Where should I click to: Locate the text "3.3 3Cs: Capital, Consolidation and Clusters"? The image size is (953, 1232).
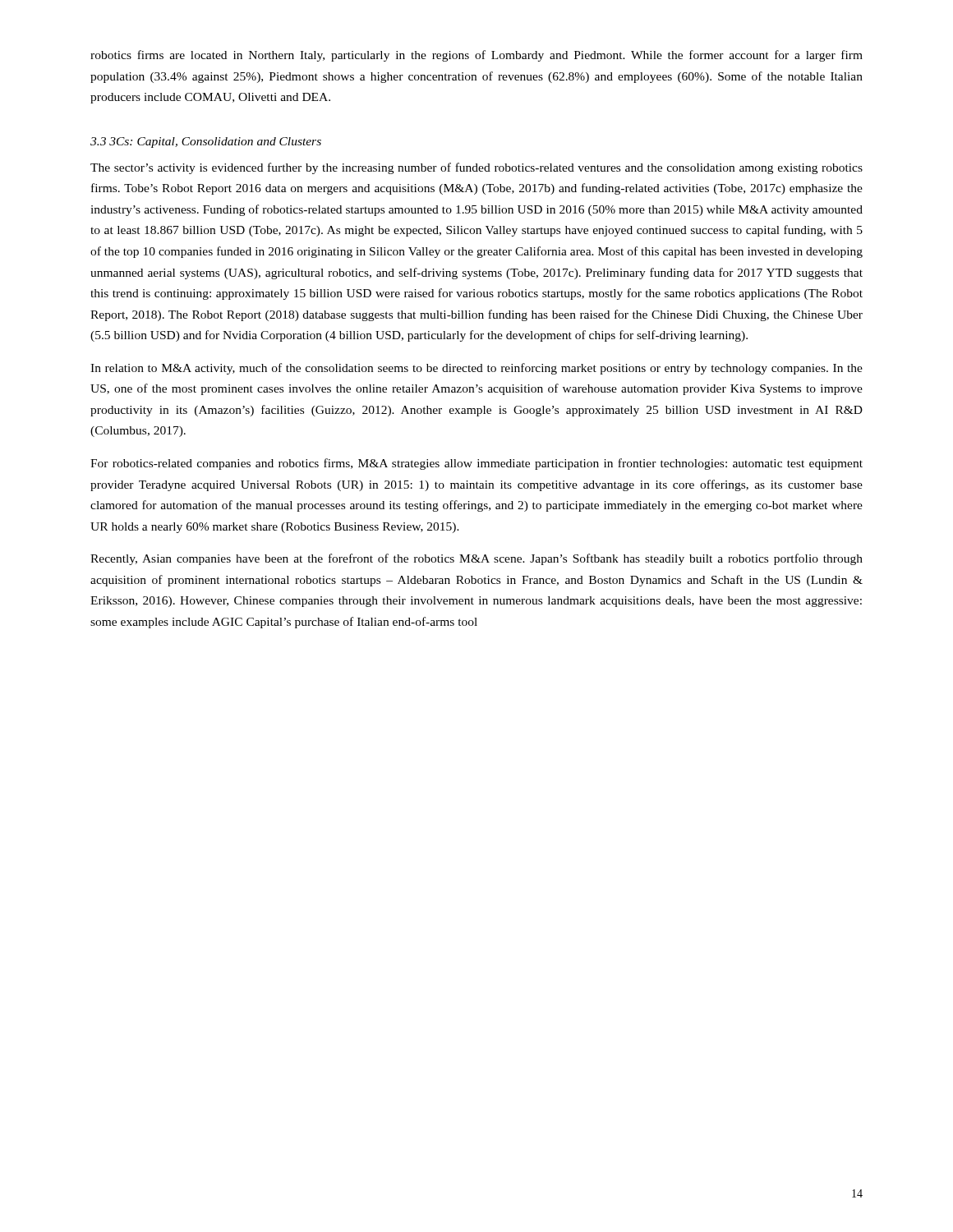click(x=206, y=141)
